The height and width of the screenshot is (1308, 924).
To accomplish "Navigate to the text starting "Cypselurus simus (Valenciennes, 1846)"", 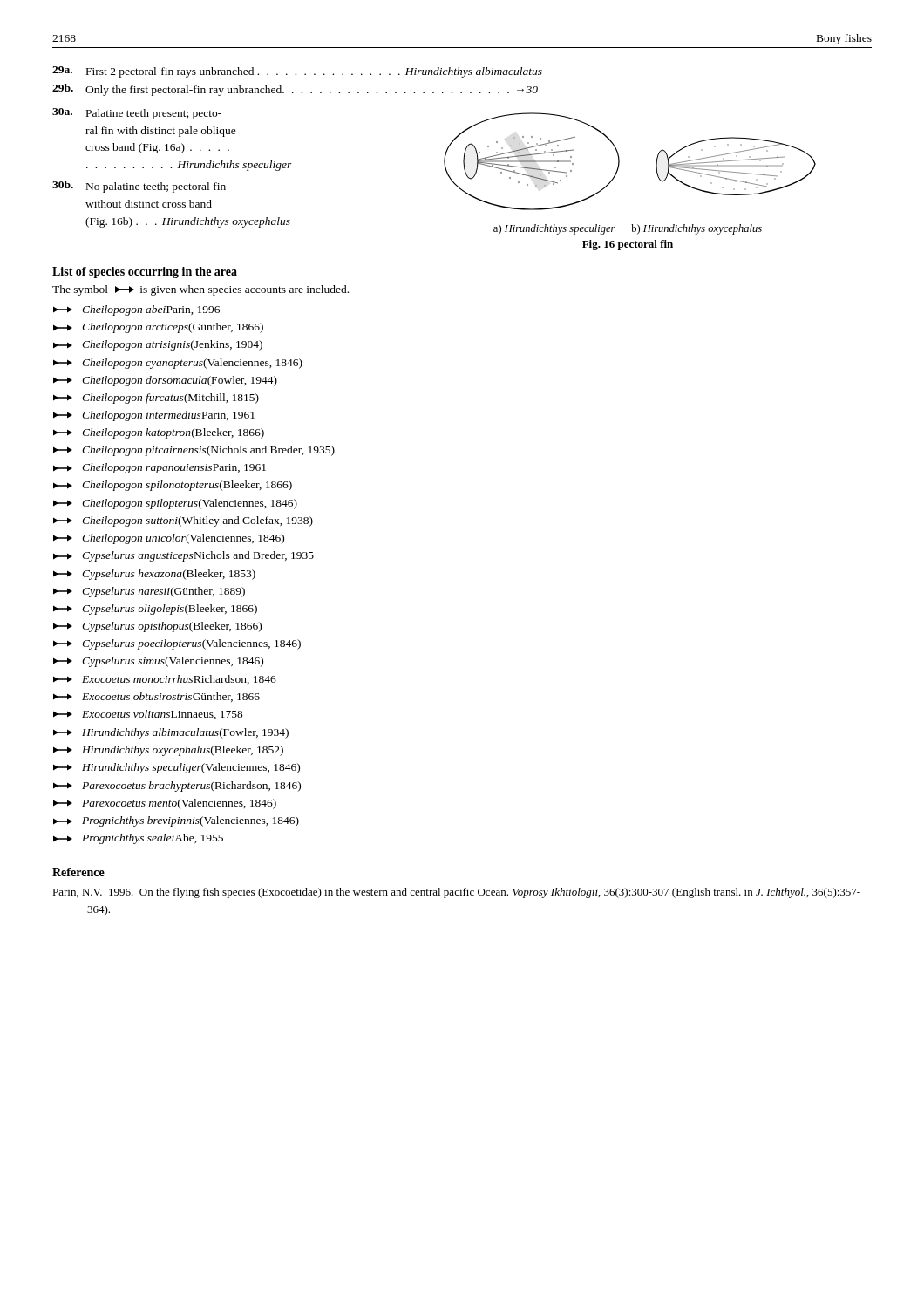I will [158, 661].
